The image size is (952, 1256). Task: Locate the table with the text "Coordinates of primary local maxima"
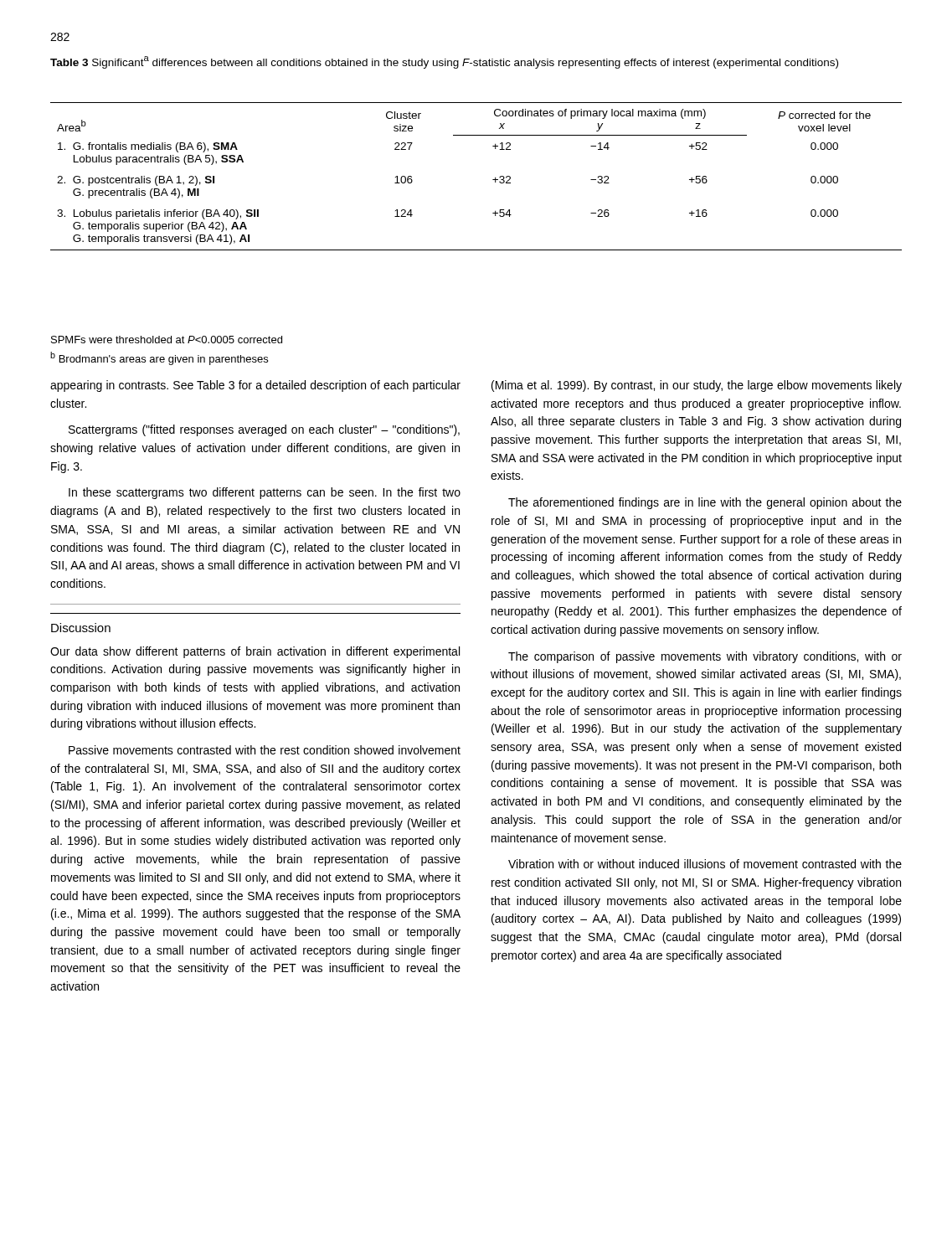point(476,176)
